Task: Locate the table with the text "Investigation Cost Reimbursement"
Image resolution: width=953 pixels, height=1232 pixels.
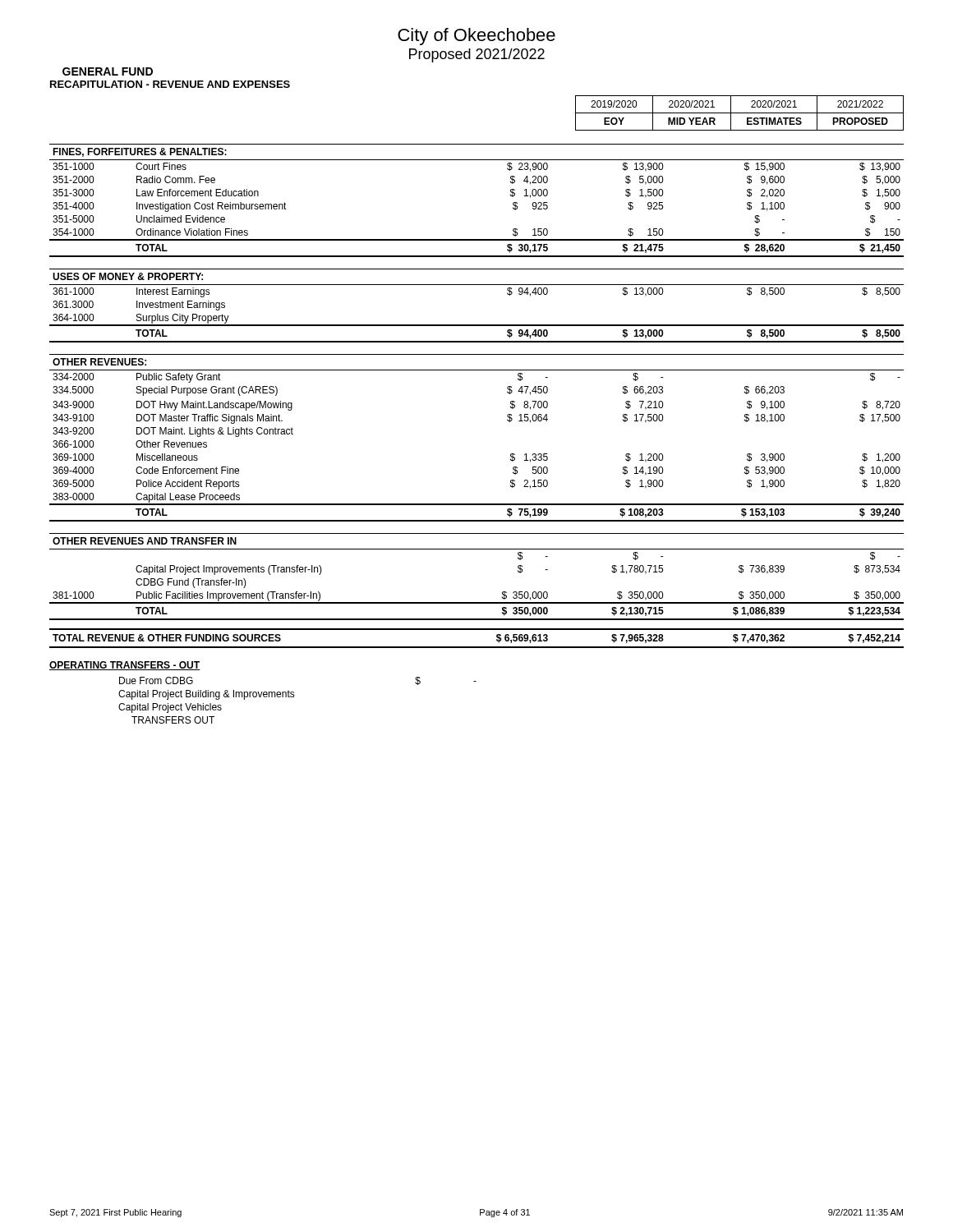Action: 476,200
